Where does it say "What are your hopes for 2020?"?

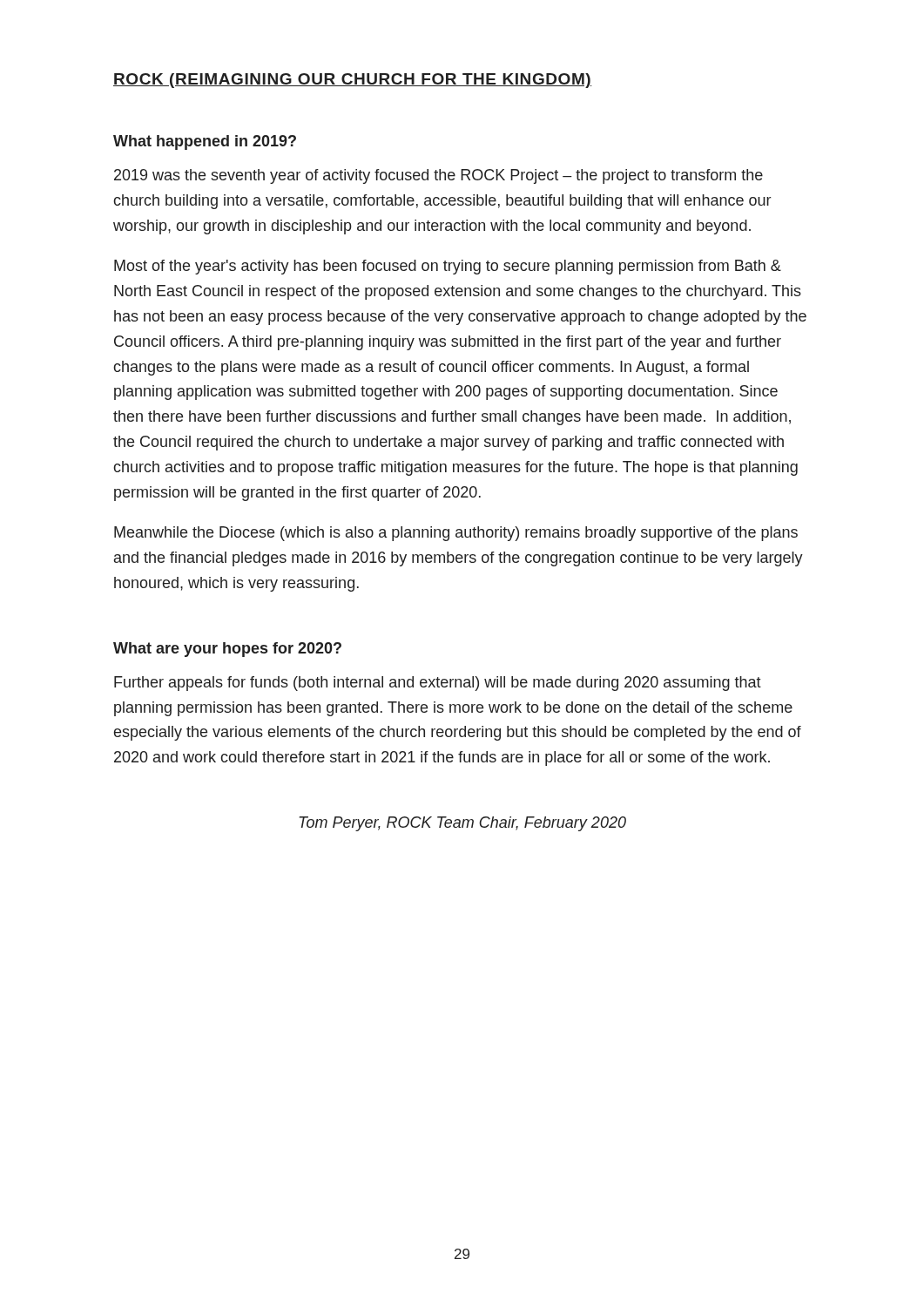click(228, 648)
